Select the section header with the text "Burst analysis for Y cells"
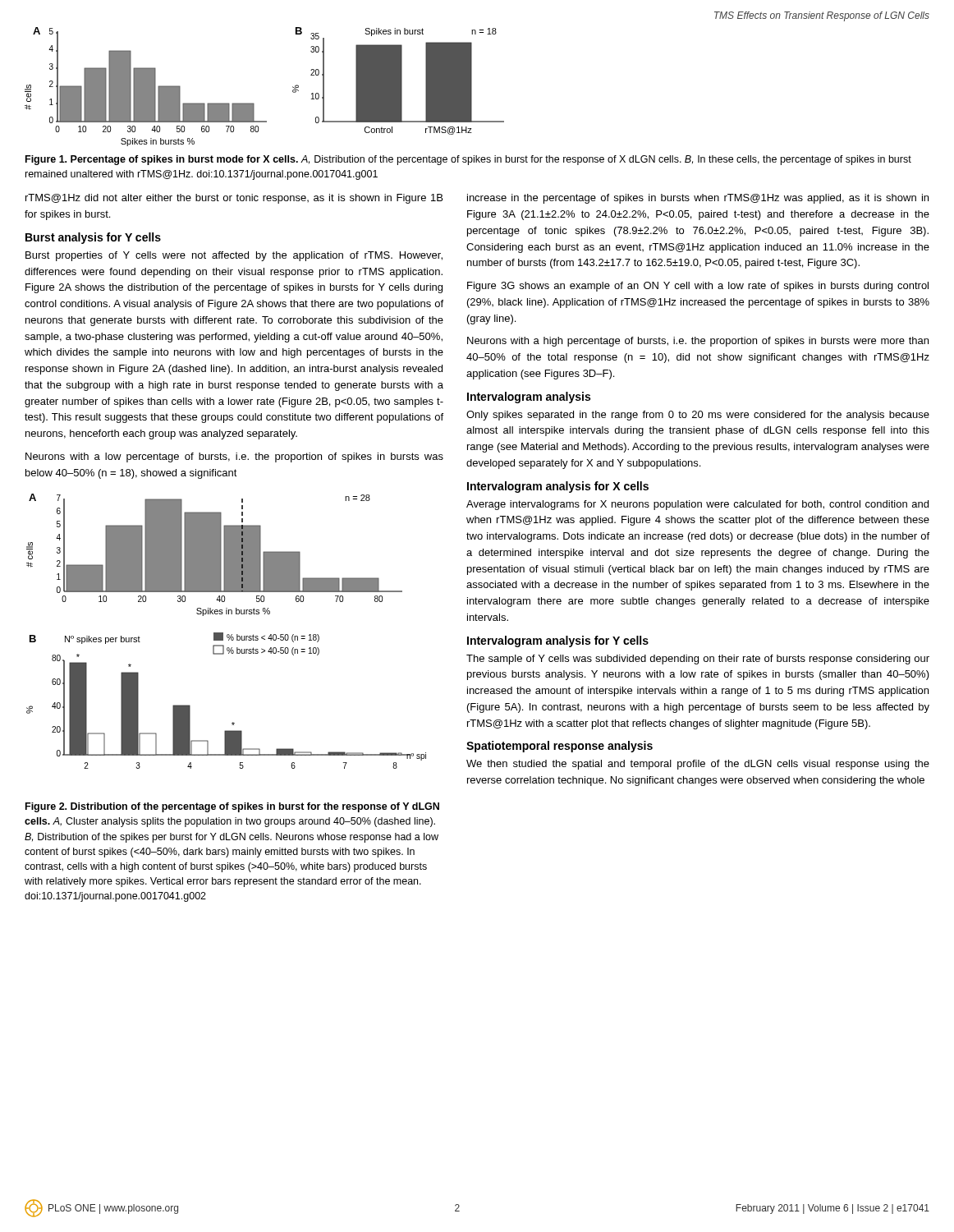The height and width of the screenshot is (1232, 954). tap(93, 237)
